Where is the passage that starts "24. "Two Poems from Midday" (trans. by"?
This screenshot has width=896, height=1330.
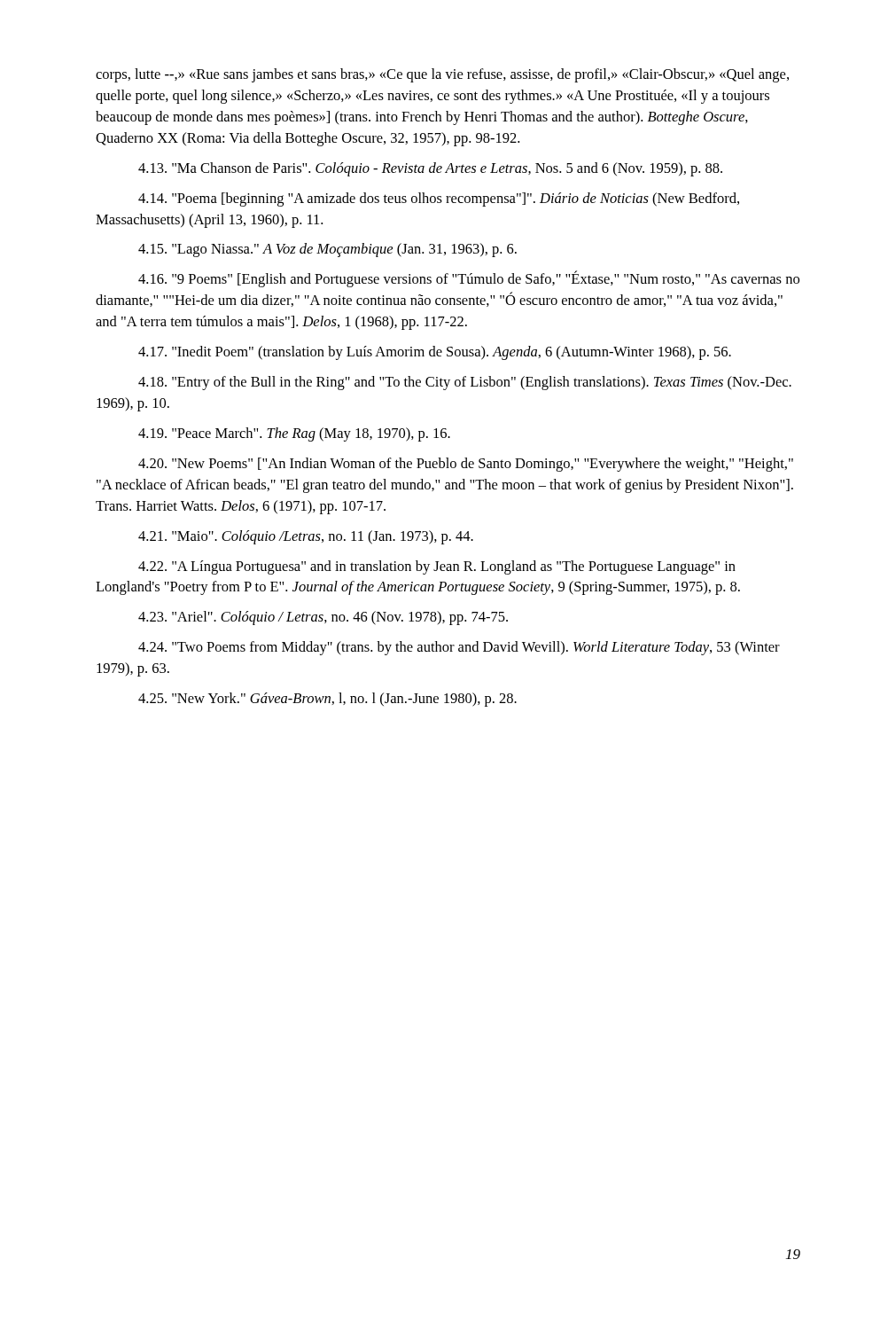click(x=448, y=658)
